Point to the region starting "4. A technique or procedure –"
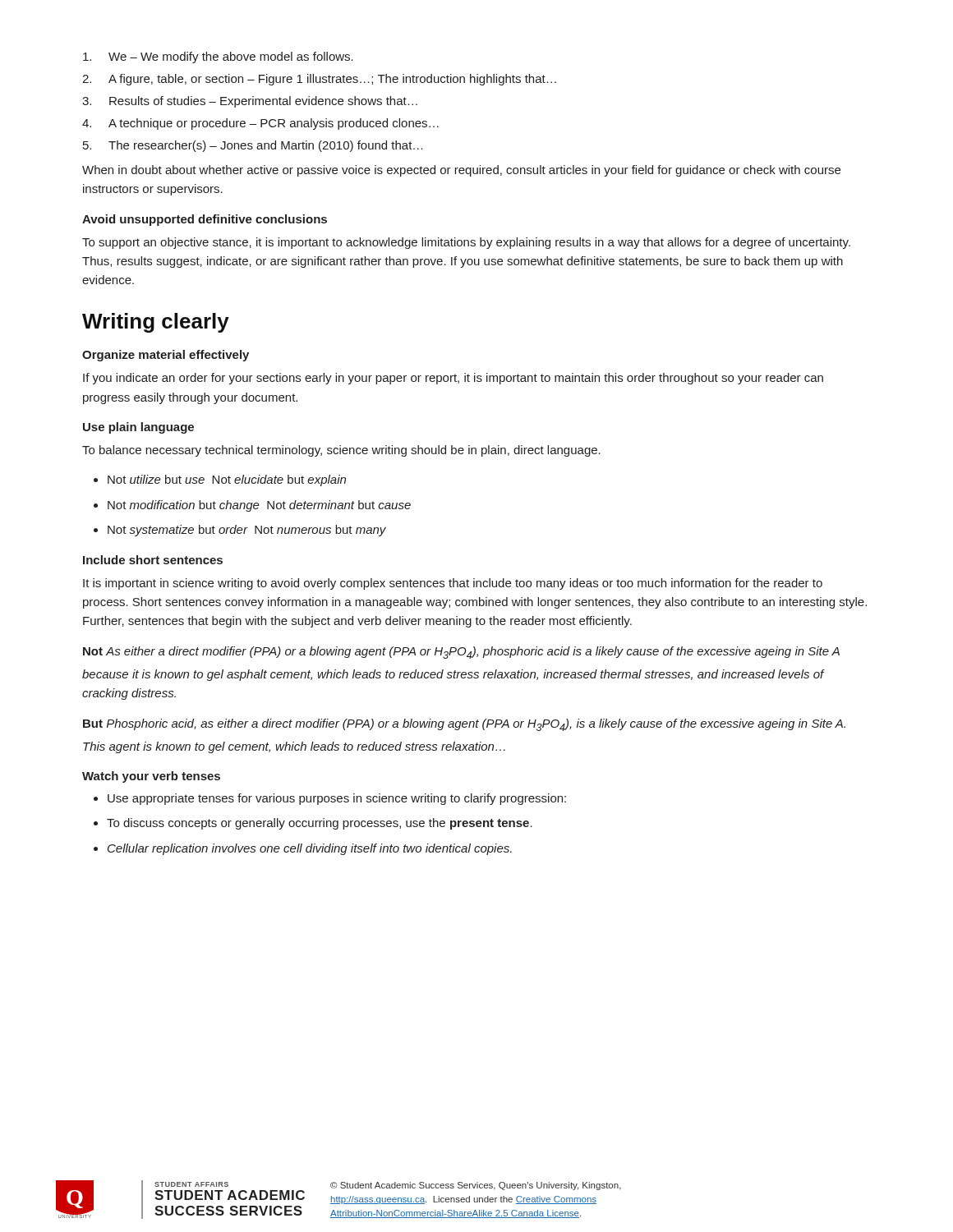This screenshot has height=1232, width=953. tap(260, 124)
